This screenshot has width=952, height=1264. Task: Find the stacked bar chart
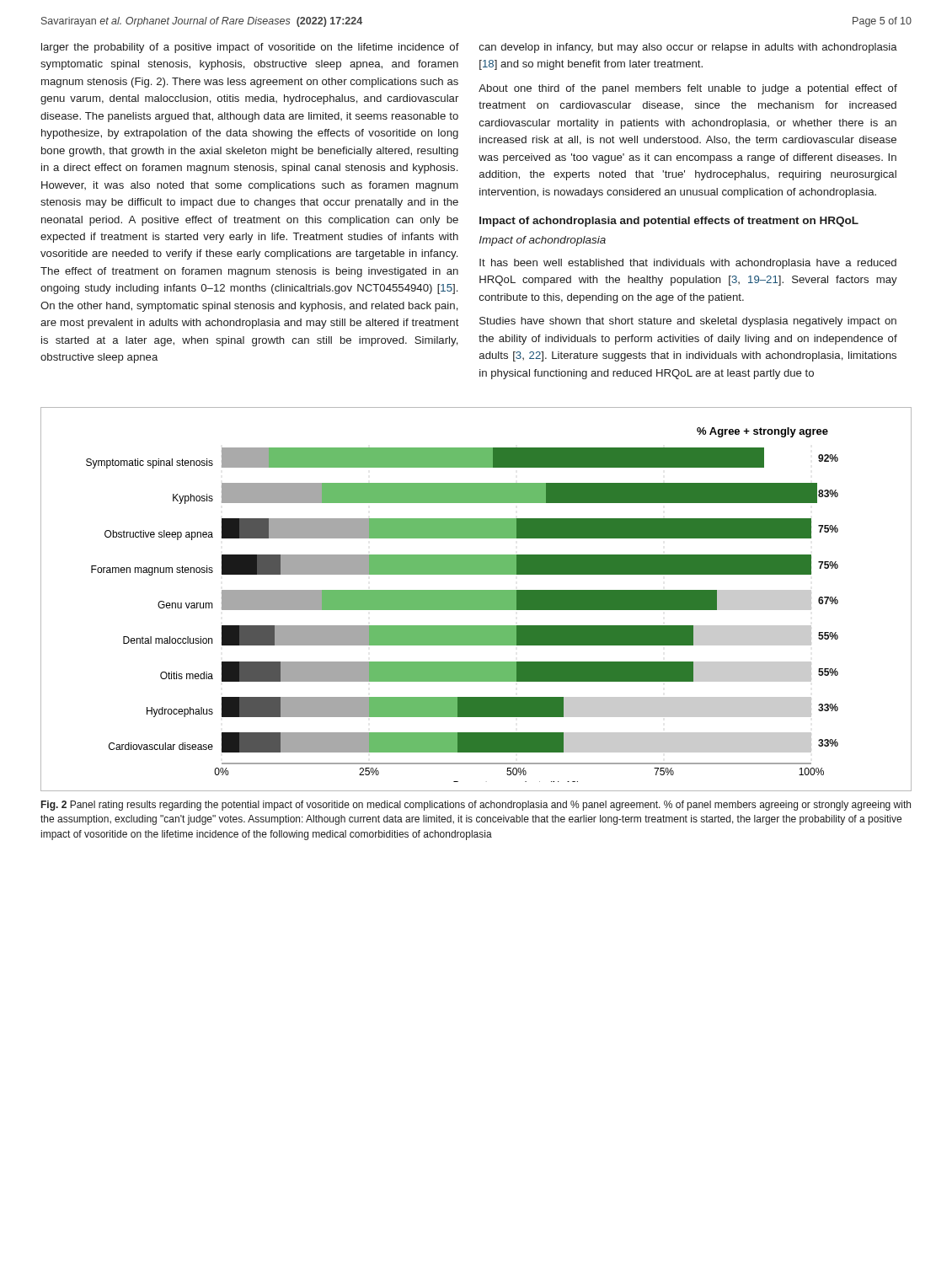[x=476, y=599]
